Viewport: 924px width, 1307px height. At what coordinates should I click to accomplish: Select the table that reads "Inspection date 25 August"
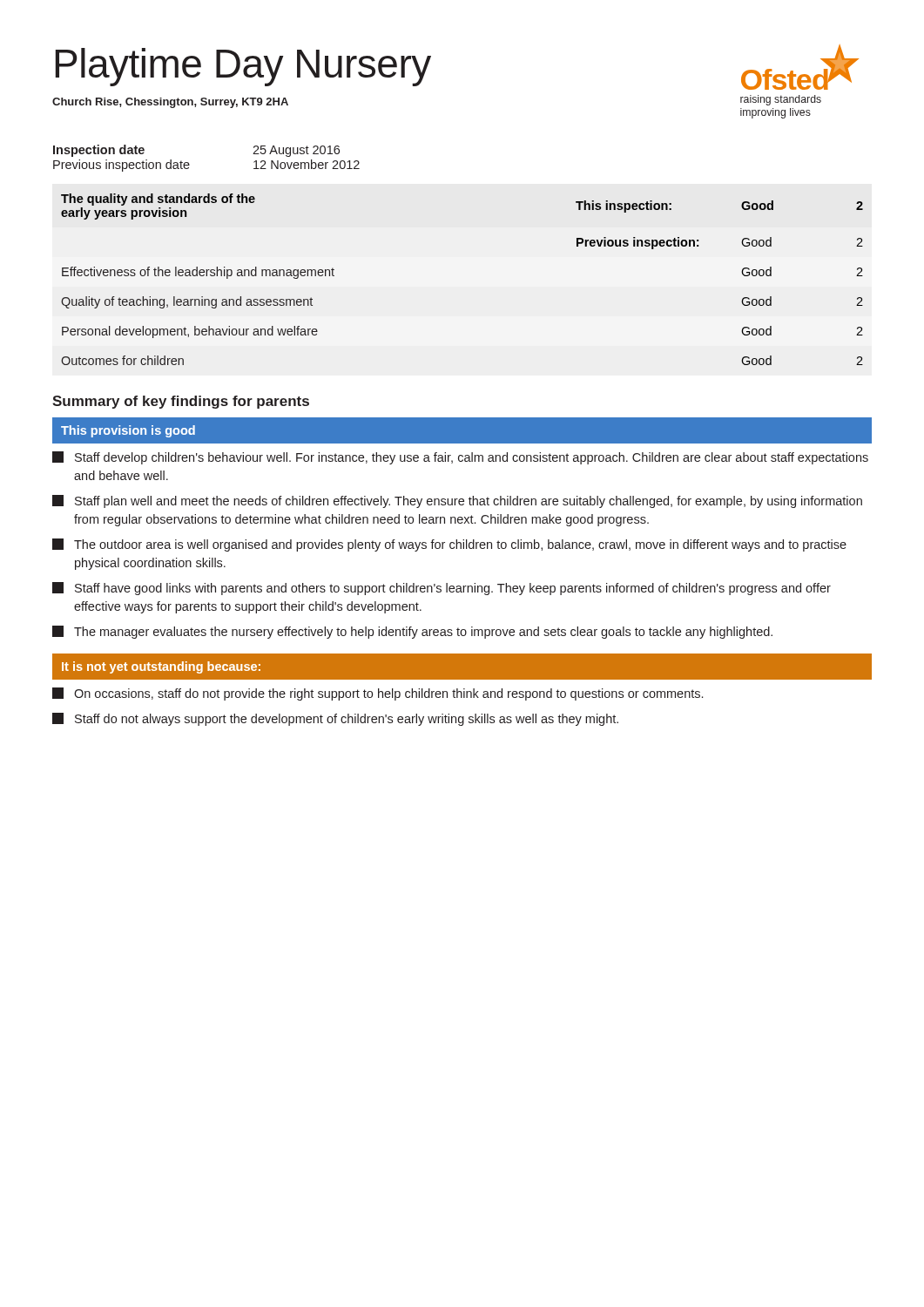click(x=462, y=157)
